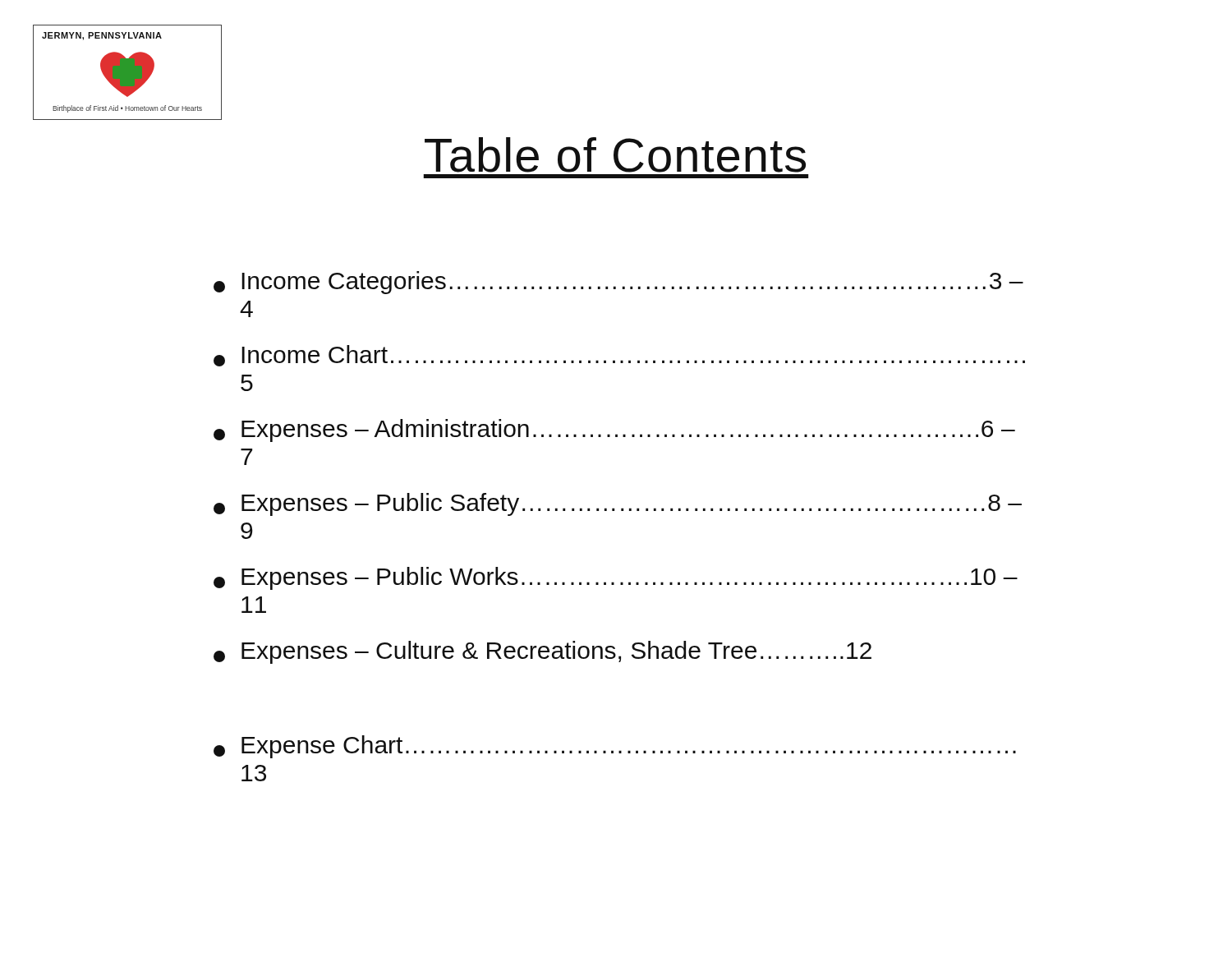Find the passage starting "Table of Contents"
Image resolution: width=1232 pixels, height=953 pixels.
tap(616, 155)
